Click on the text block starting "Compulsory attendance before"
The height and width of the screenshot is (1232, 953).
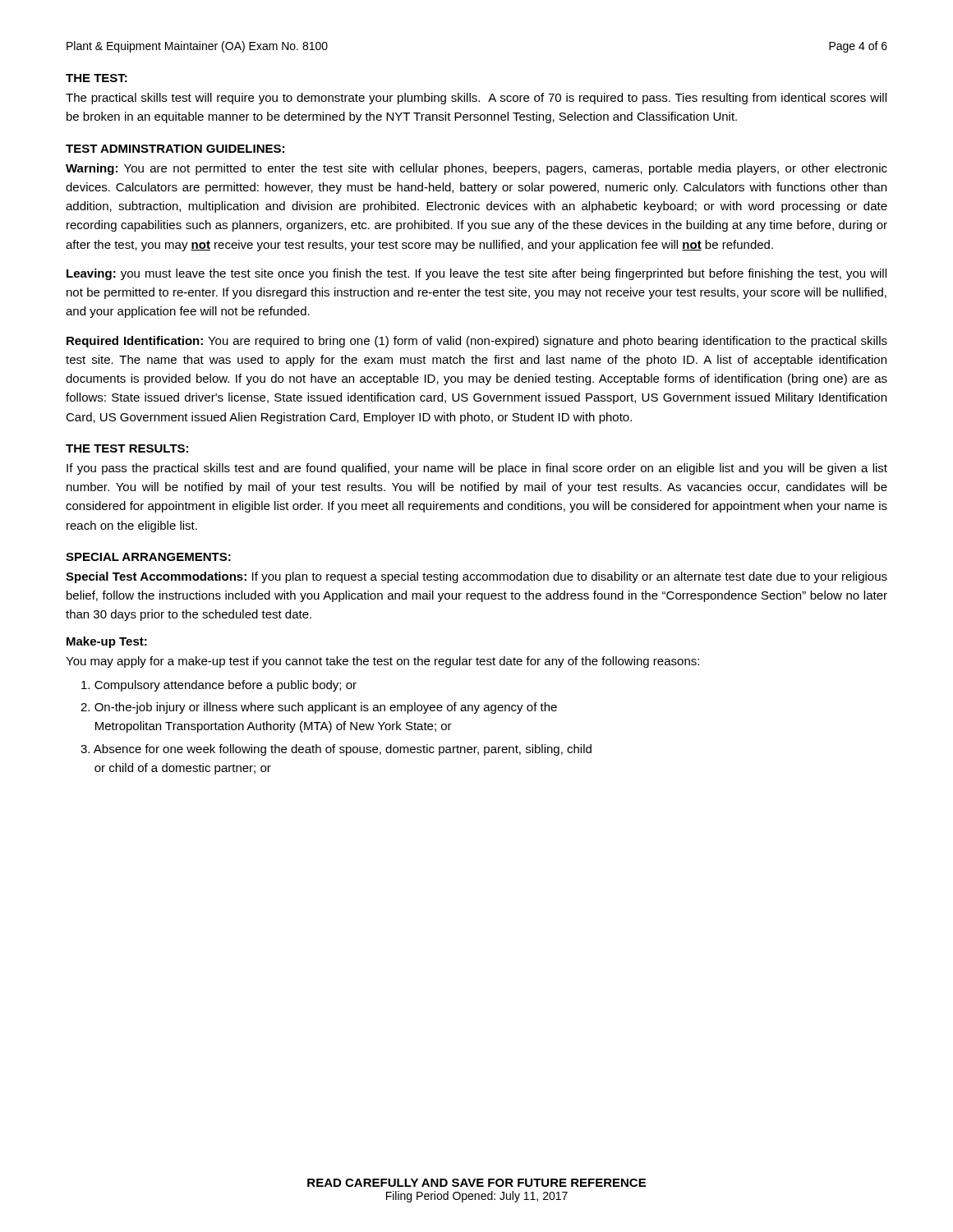[219, 684]
